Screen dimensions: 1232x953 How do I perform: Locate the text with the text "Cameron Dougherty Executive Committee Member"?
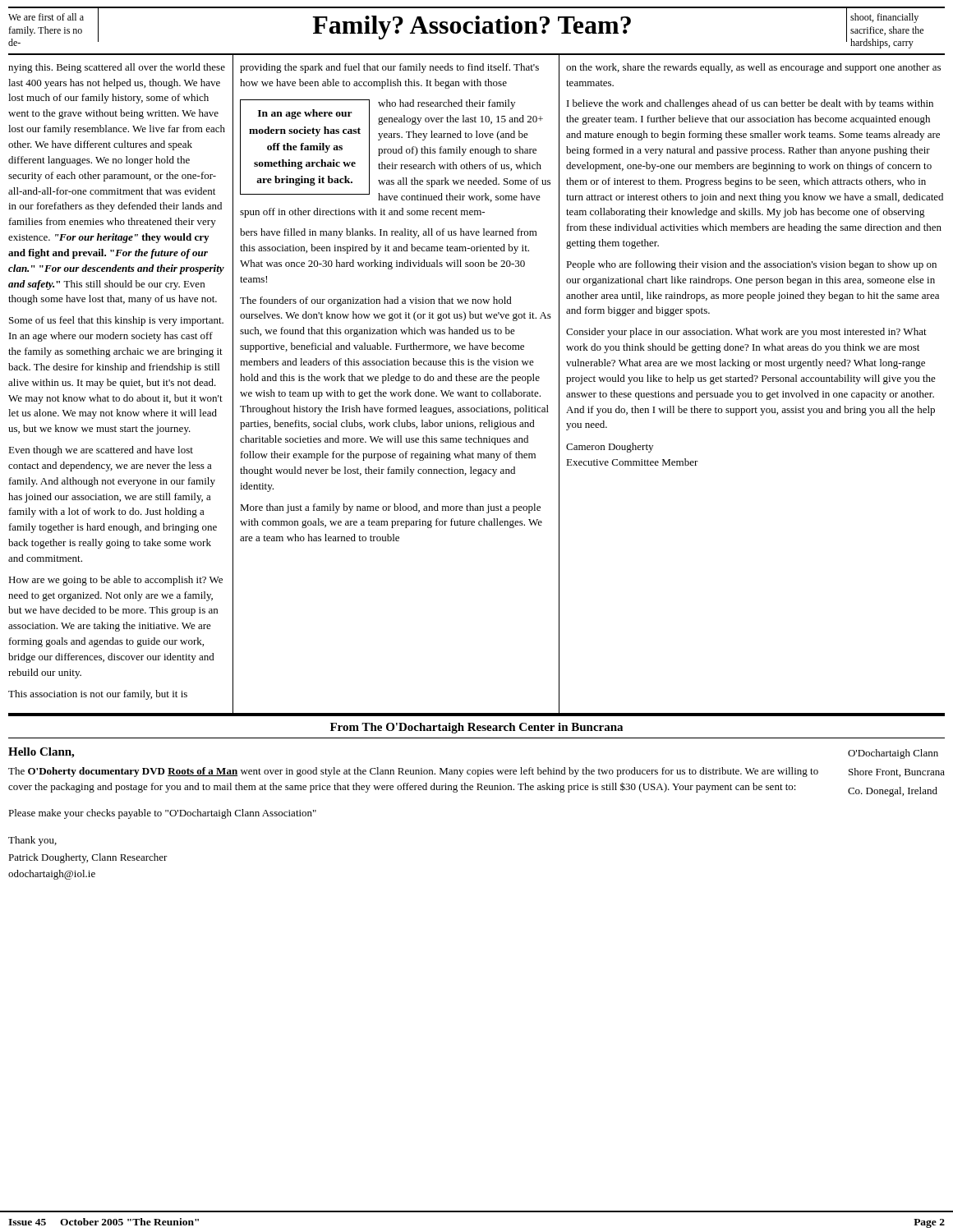coord(632,454)
